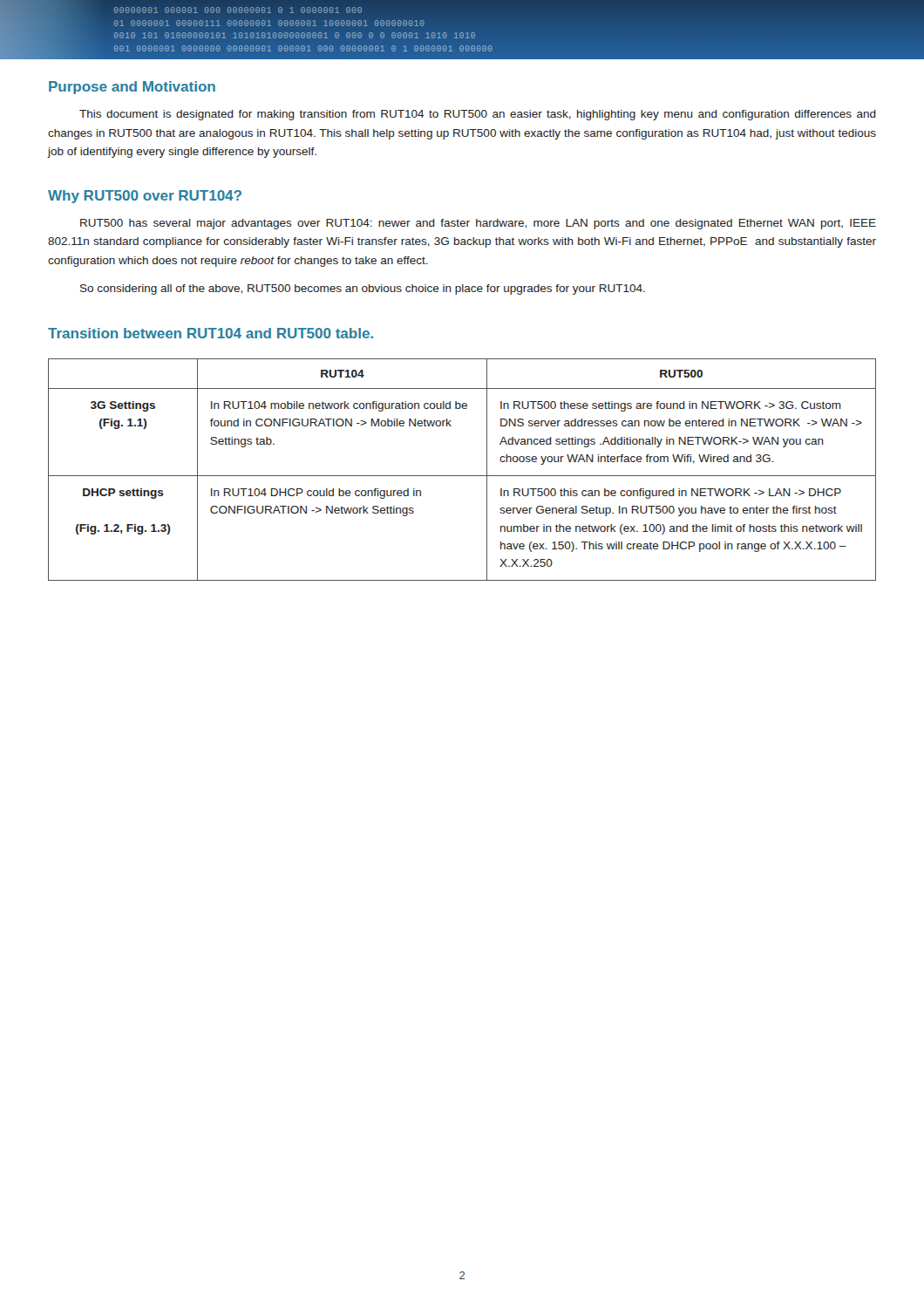
Task: Locate the section header that opens with "Transition between RUT104 and RUT500"
Action: coord(211,333)
